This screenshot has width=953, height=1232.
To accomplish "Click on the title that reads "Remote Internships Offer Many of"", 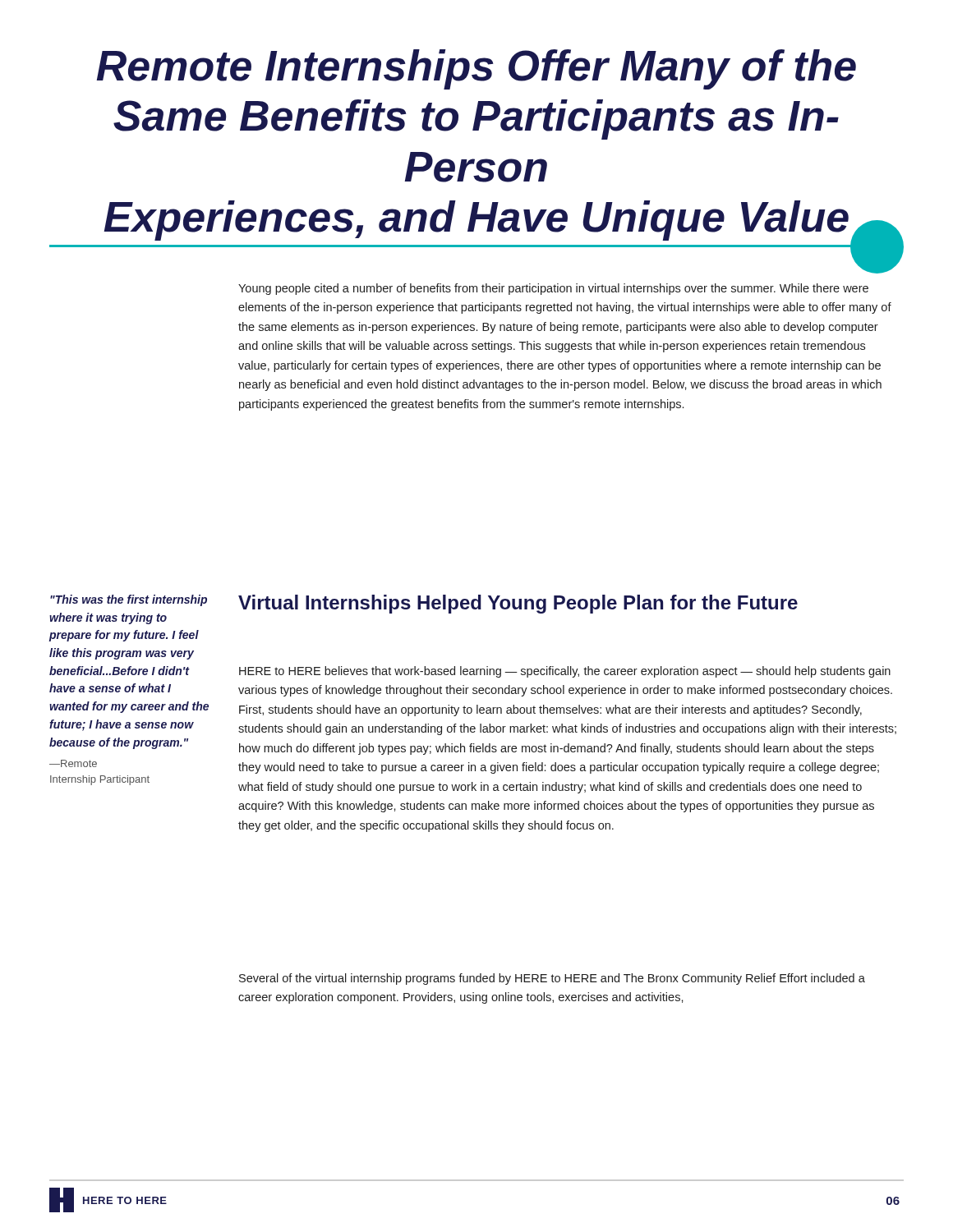I will [476, 142].
